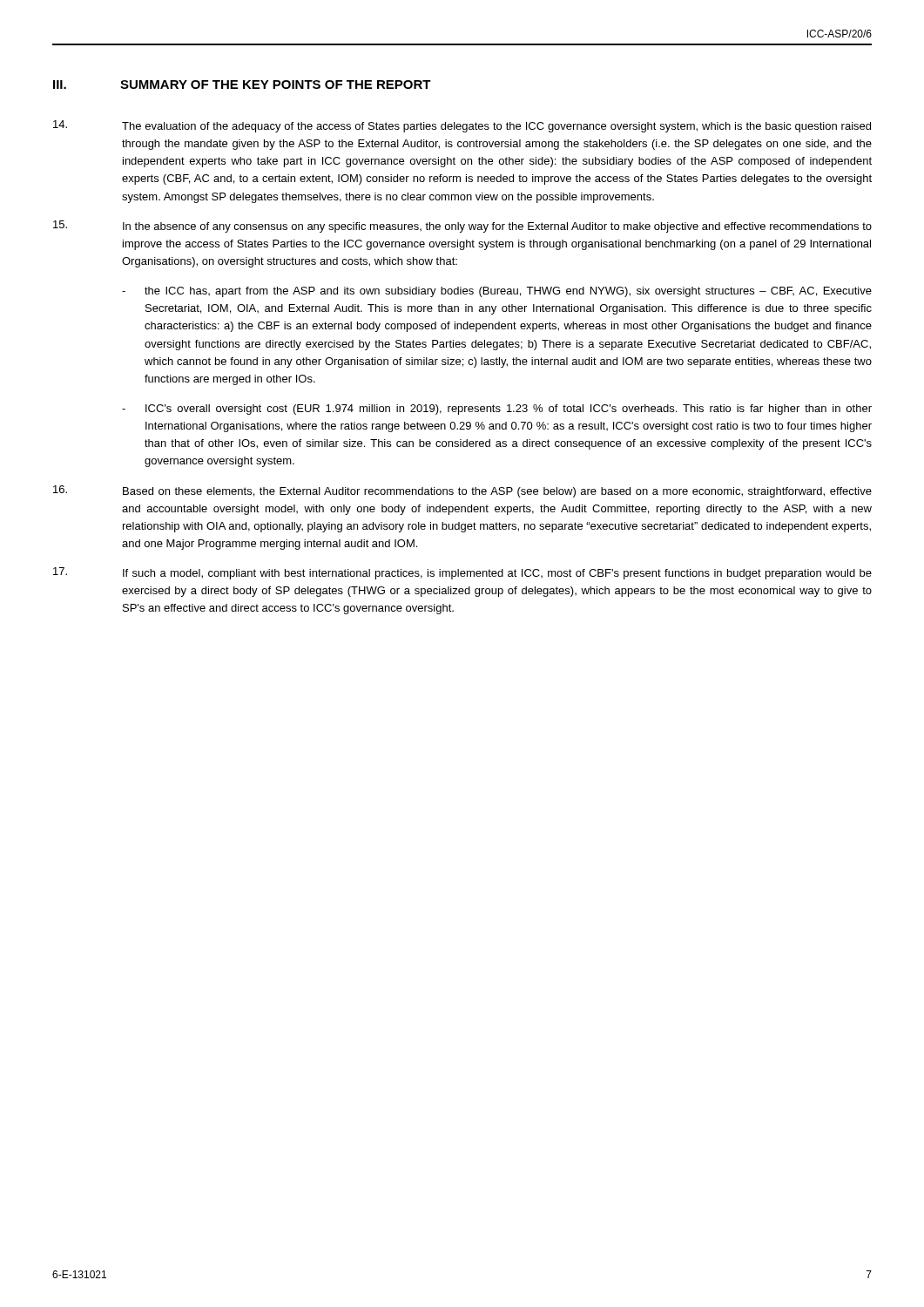Image resolution: width=924 pixels, height=1307 pixels.
Task: Navigate to the passage starting "In the absence"
Action: point(462,244)
